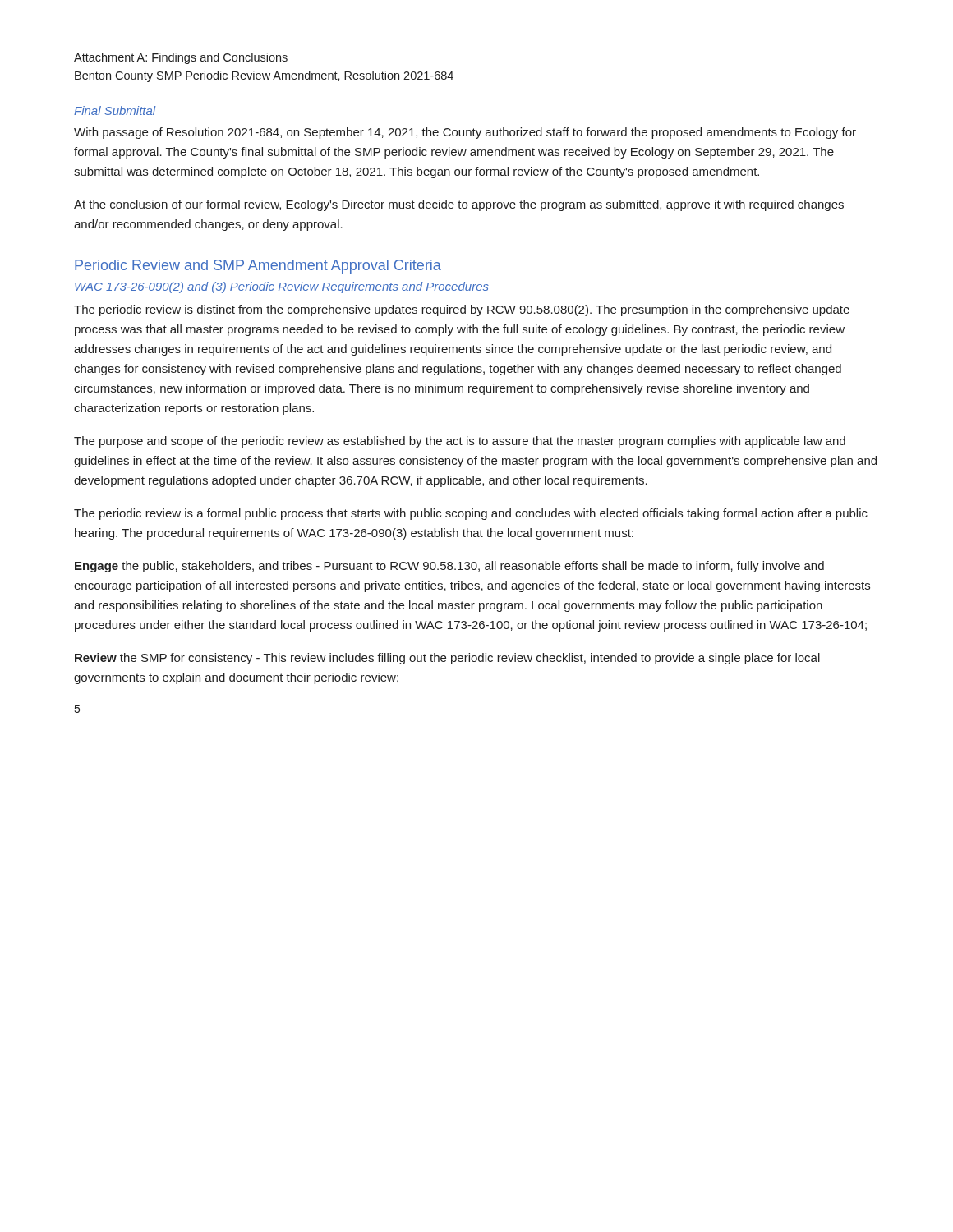Screen dimensions: 1232x953
Task: Locate the region starting "With passage of Resolution"
Action: (x=465, y=151)
